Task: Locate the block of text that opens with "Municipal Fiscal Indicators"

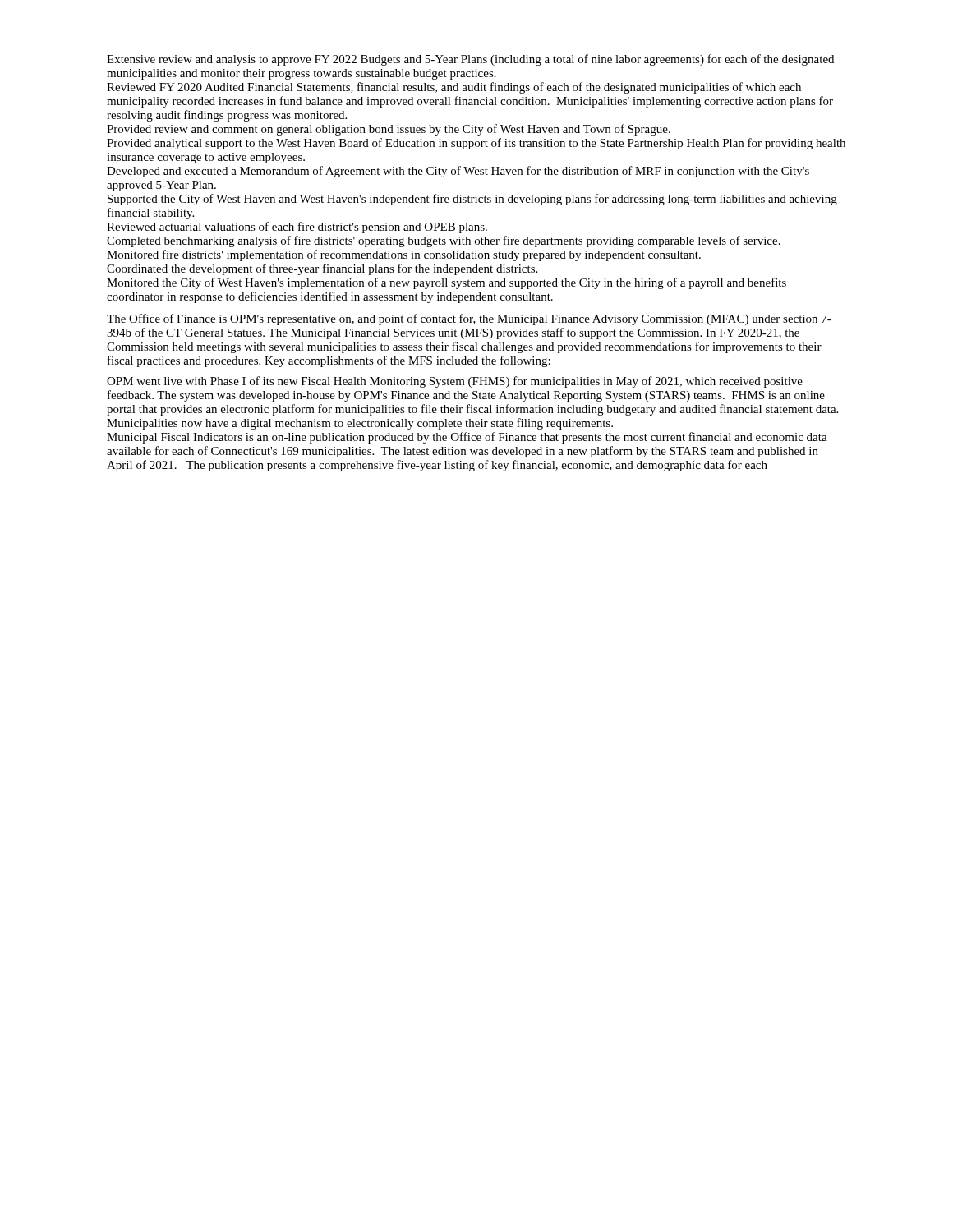Action: 476,451
